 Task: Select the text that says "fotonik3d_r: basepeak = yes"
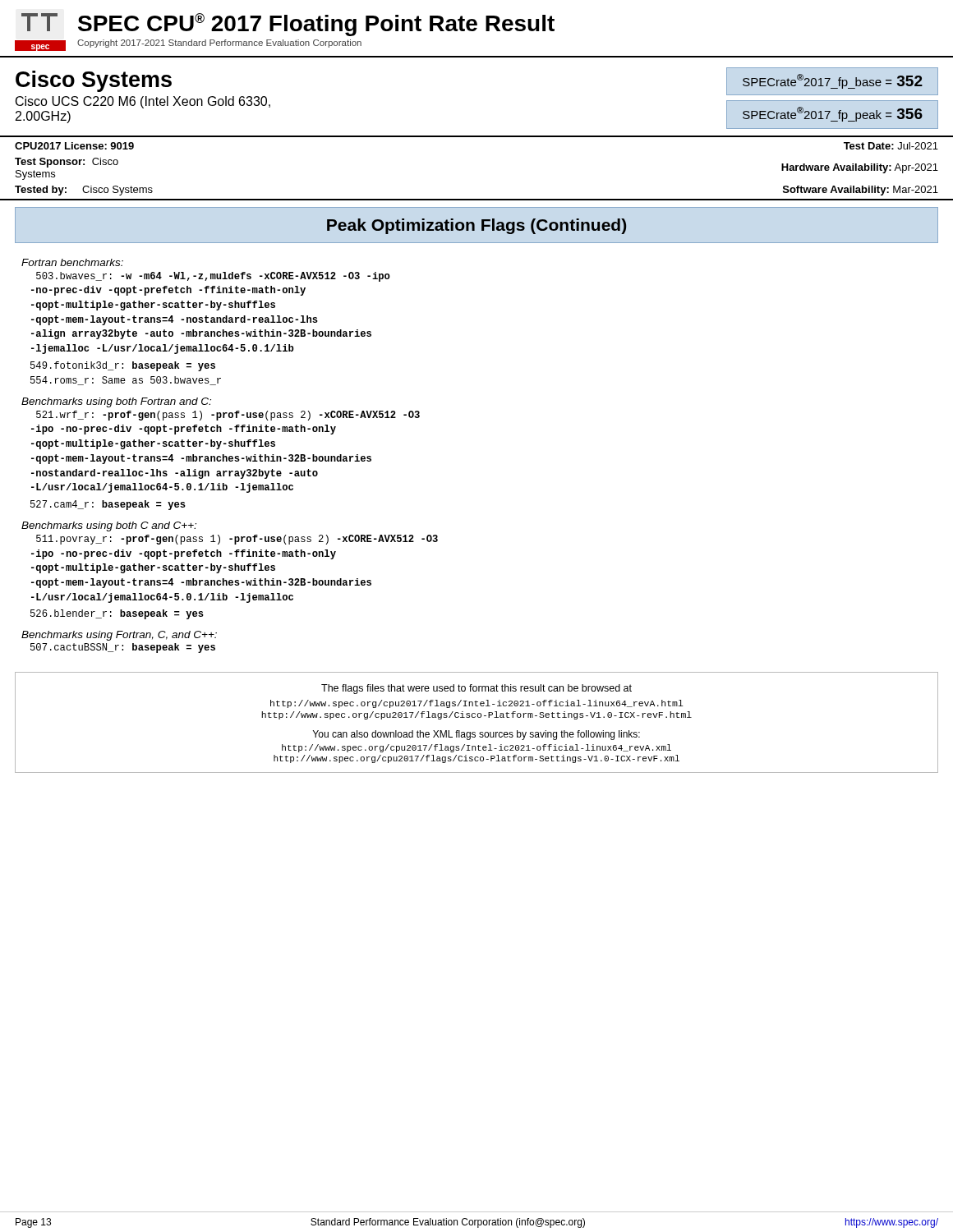tap(123, 366)
